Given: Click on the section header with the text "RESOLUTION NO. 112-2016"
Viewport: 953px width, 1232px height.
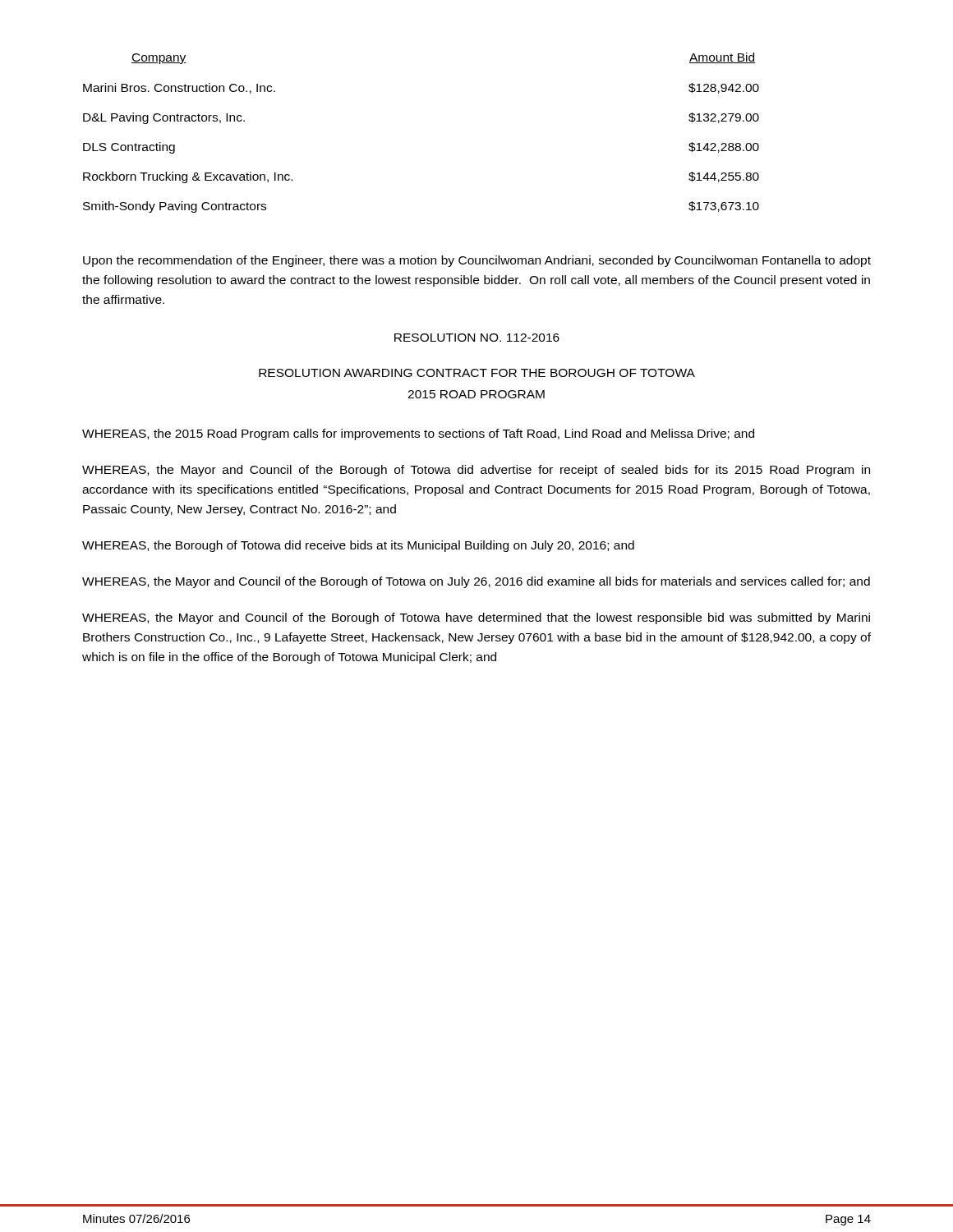Looking at the screenshot, I should (476, 337).
